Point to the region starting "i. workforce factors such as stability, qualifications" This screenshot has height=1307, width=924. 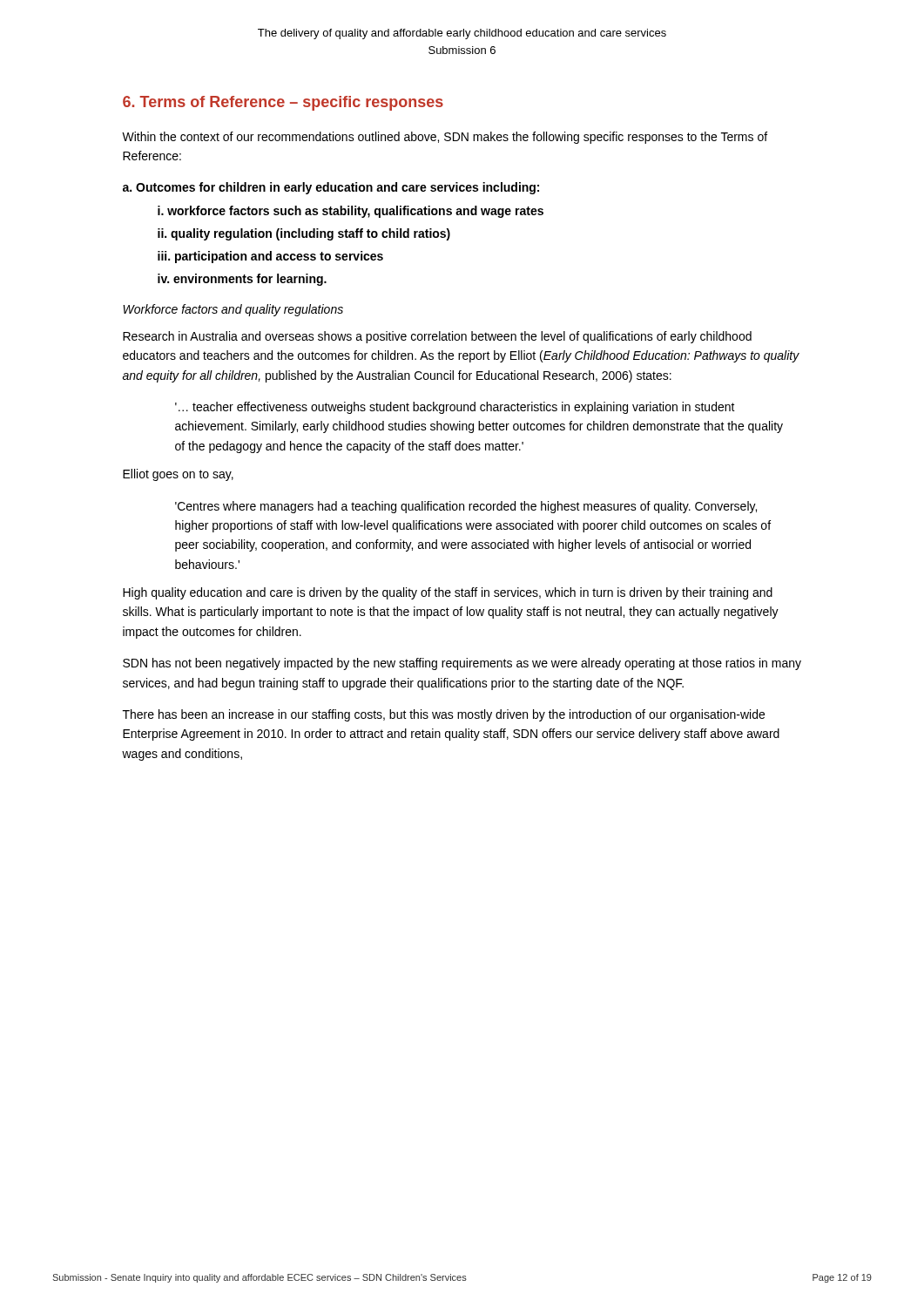coord(351,211)
